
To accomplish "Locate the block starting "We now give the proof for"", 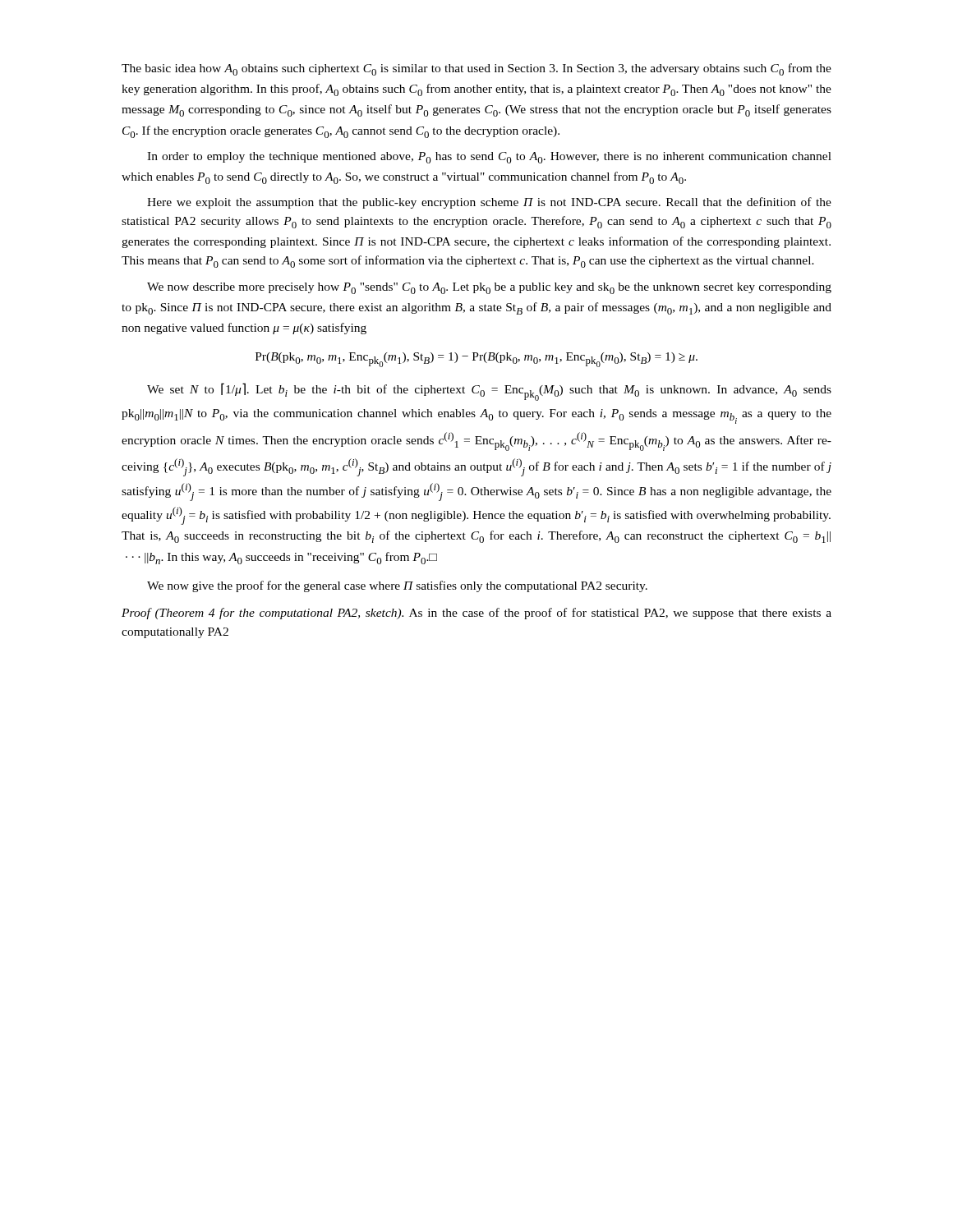I will (476, 586).
